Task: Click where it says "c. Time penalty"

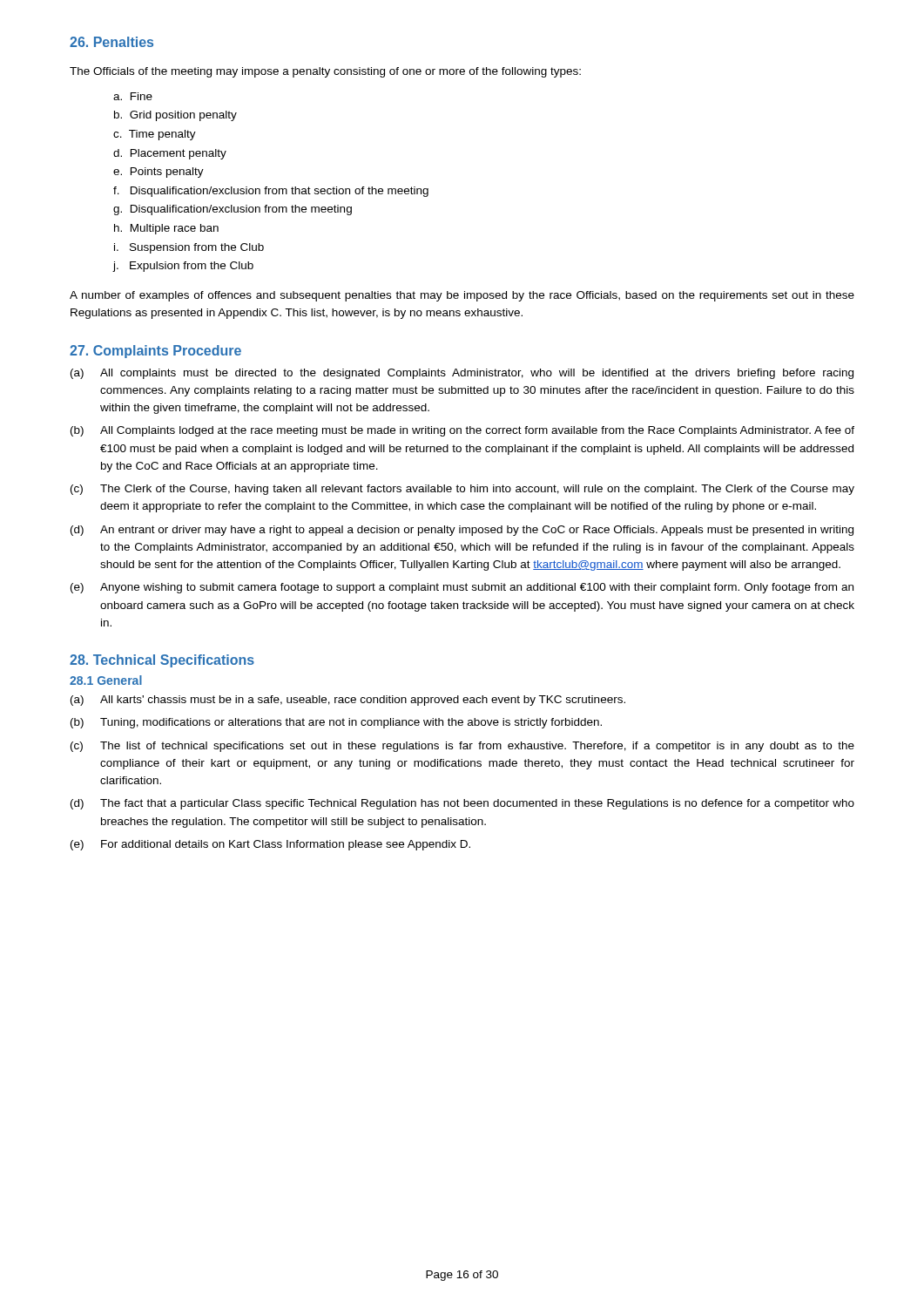Action: (x=154, y=134)
